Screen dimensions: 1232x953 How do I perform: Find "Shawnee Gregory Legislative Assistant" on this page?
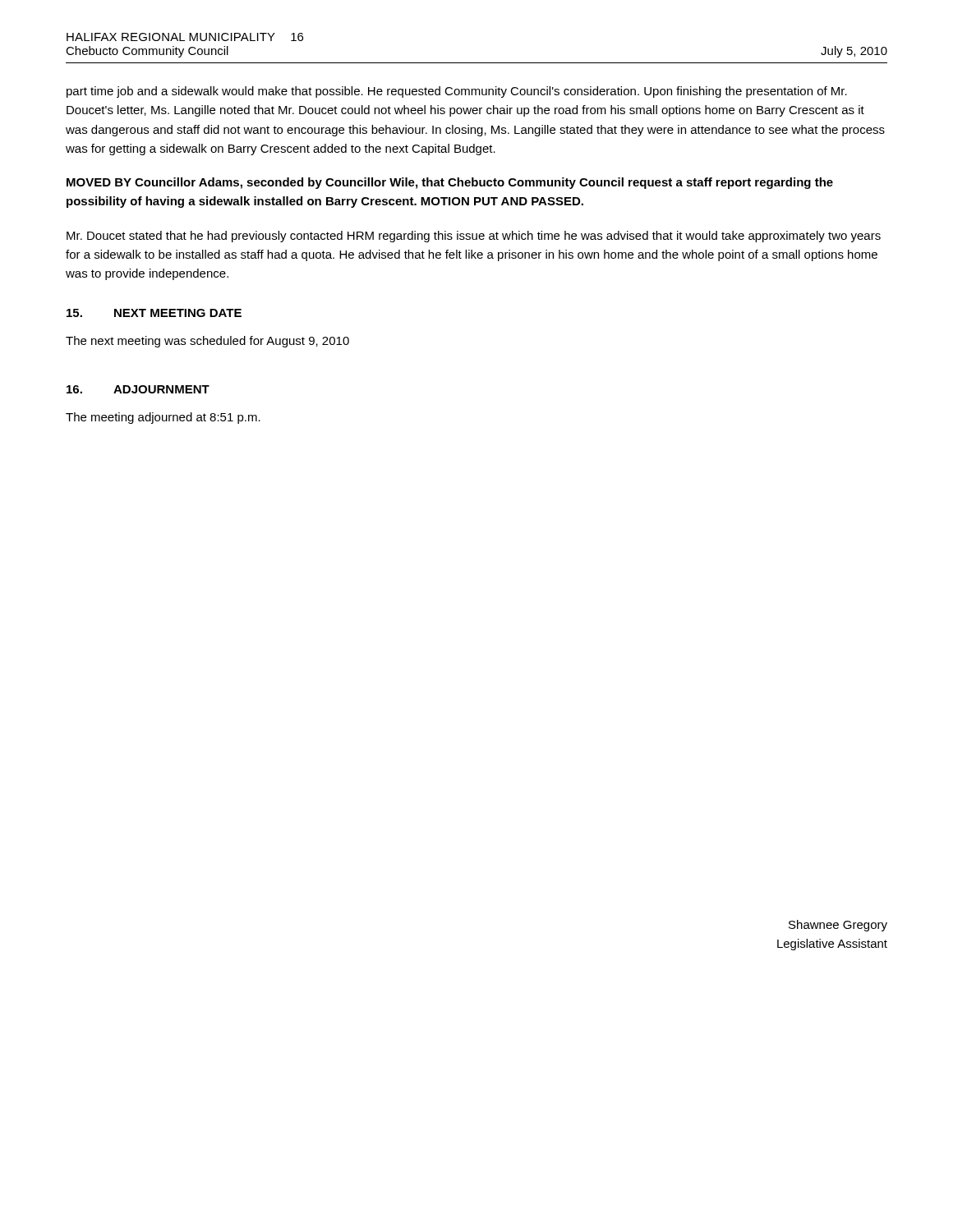tap(832, 934)
